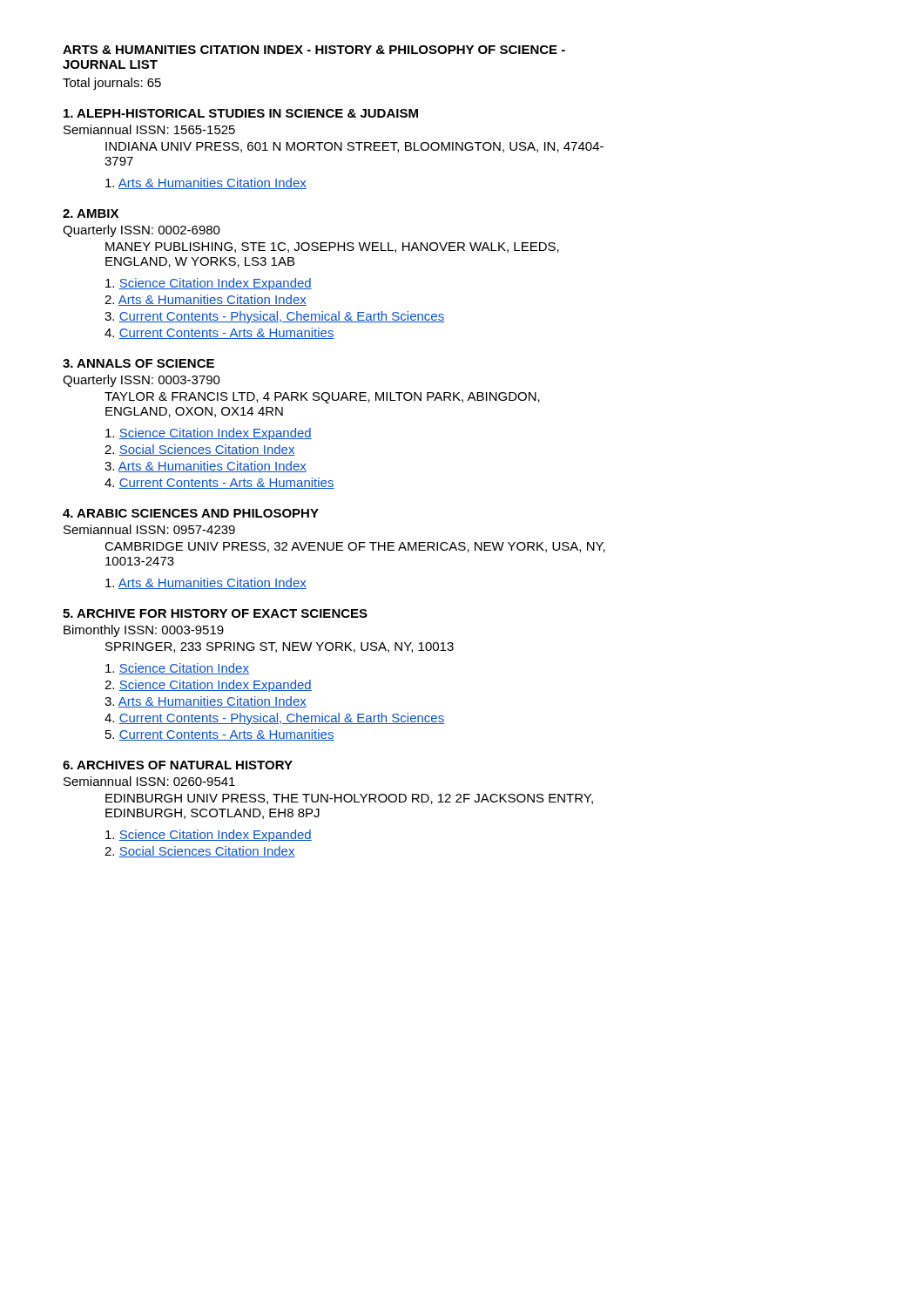The width and height of the screenshot is (924, 1307).
Task: Select the text block that says "INDIANA UNIV PRESS,"
Action: [x=354, y=153]
